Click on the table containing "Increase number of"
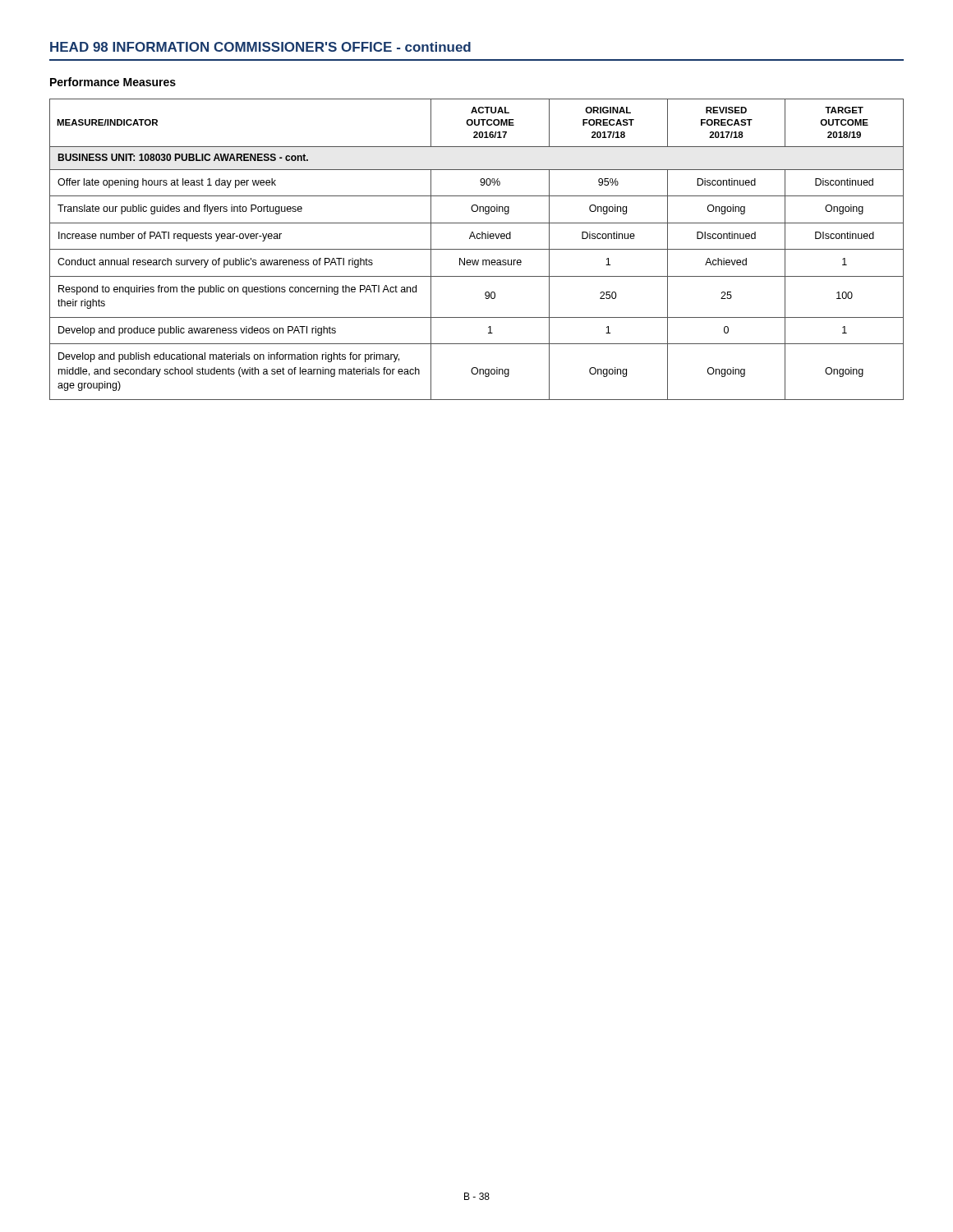This screenshot has width=953, height=1232. tap(476, 249)
